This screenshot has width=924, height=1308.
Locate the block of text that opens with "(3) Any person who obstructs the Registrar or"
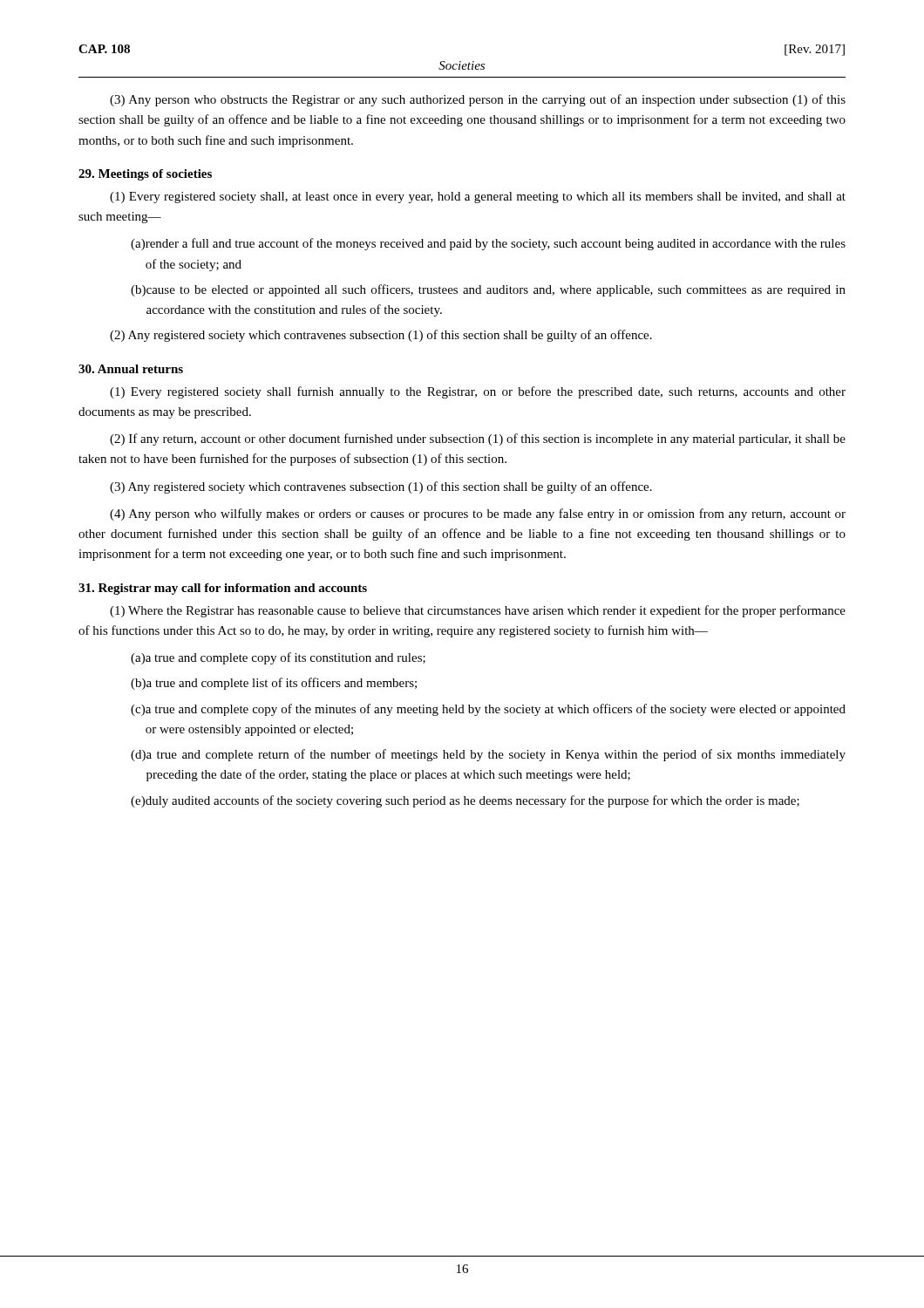point(462,120)
